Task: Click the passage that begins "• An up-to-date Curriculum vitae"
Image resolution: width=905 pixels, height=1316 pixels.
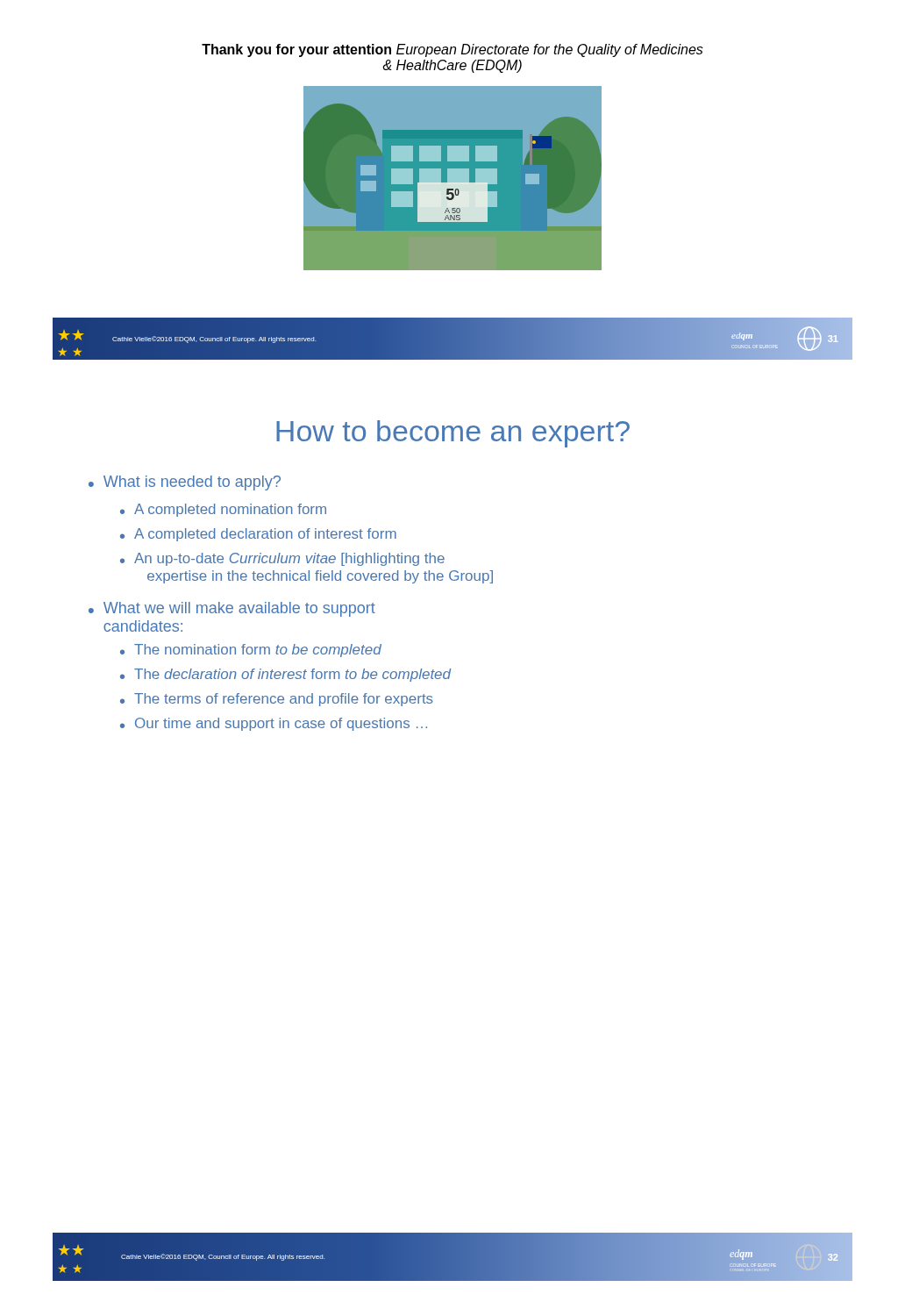Action: coord(307,568)
